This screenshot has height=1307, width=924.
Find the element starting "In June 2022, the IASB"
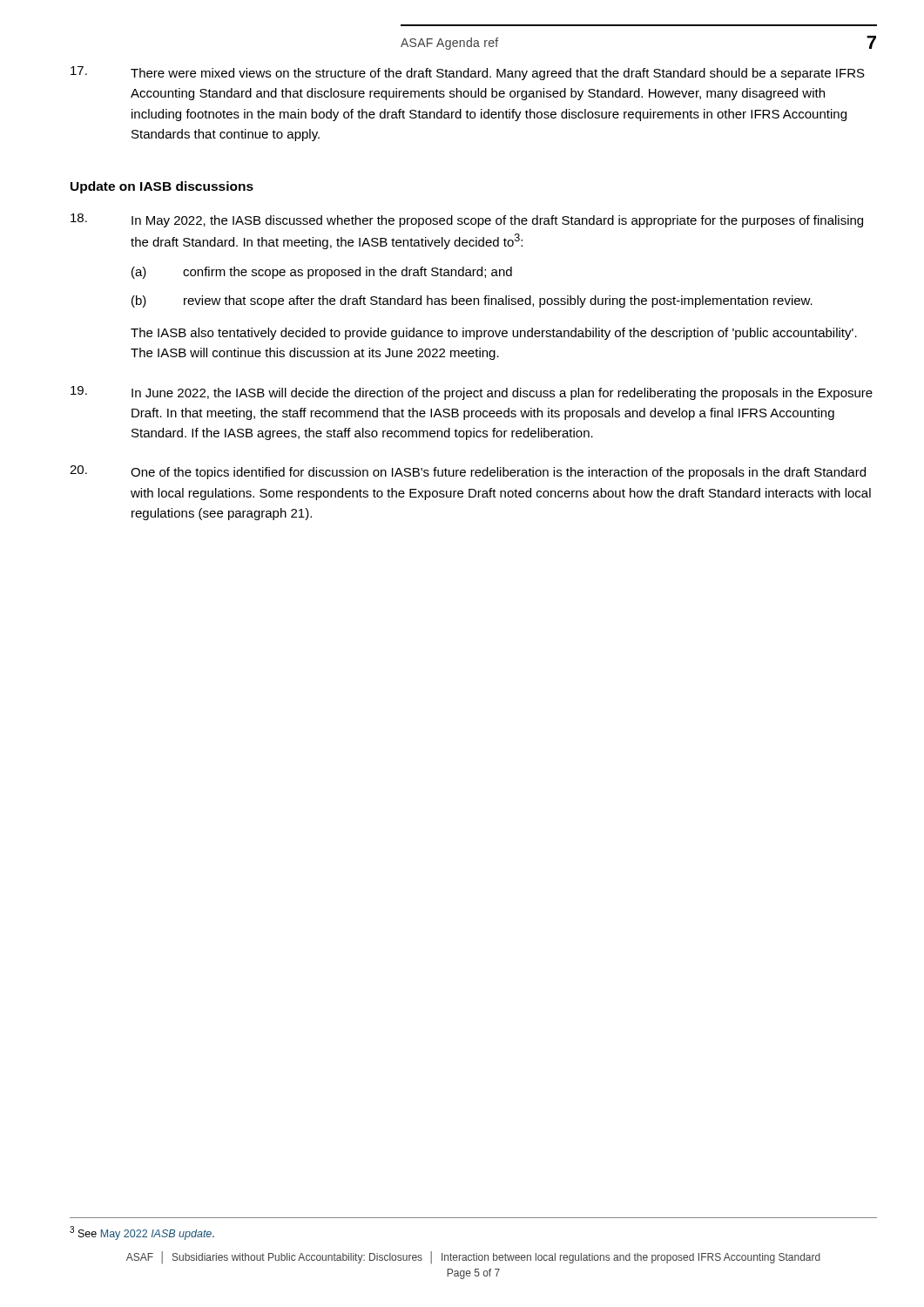(473, 412)
